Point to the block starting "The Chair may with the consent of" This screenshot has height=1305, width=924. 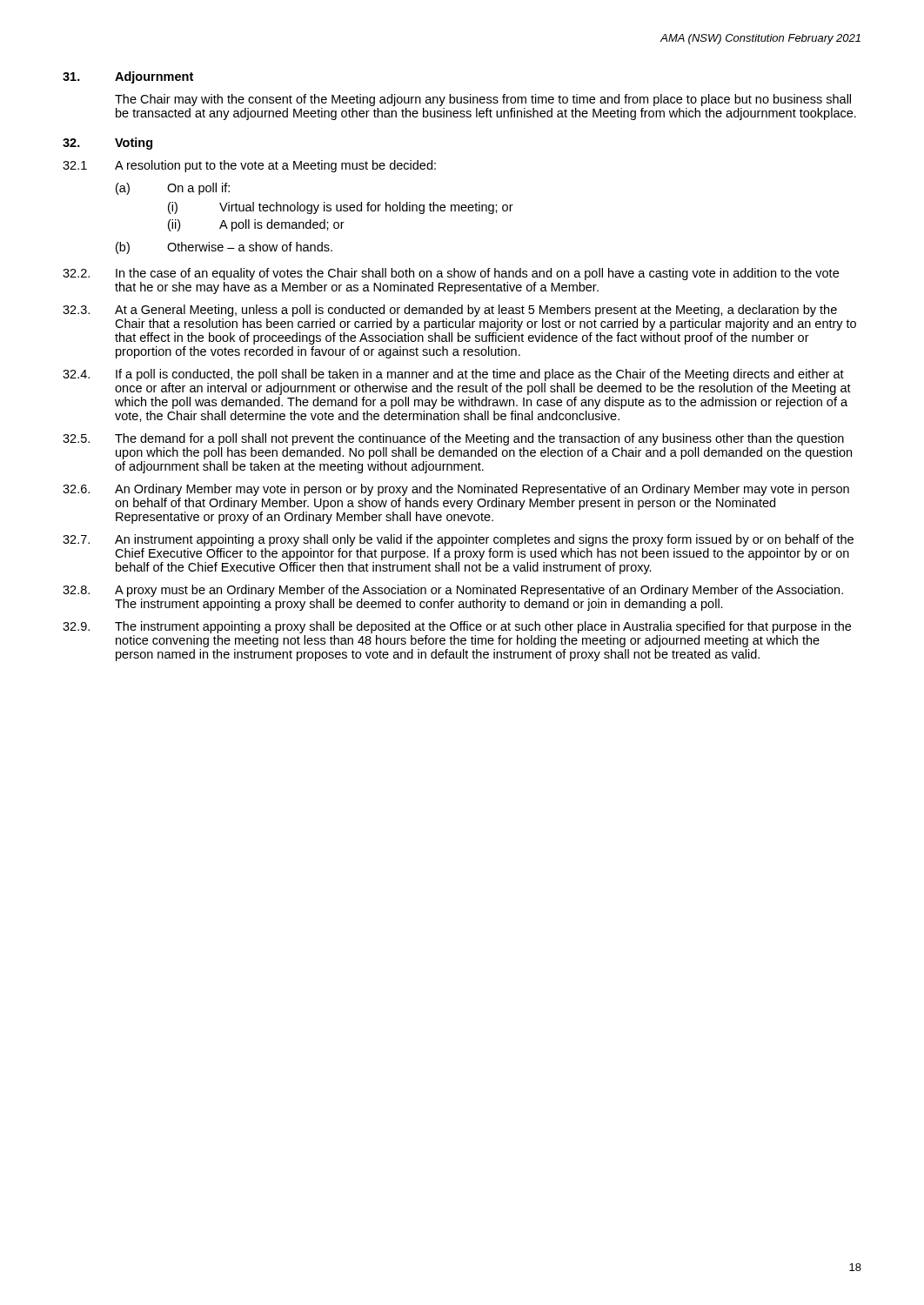pos(486,106)
